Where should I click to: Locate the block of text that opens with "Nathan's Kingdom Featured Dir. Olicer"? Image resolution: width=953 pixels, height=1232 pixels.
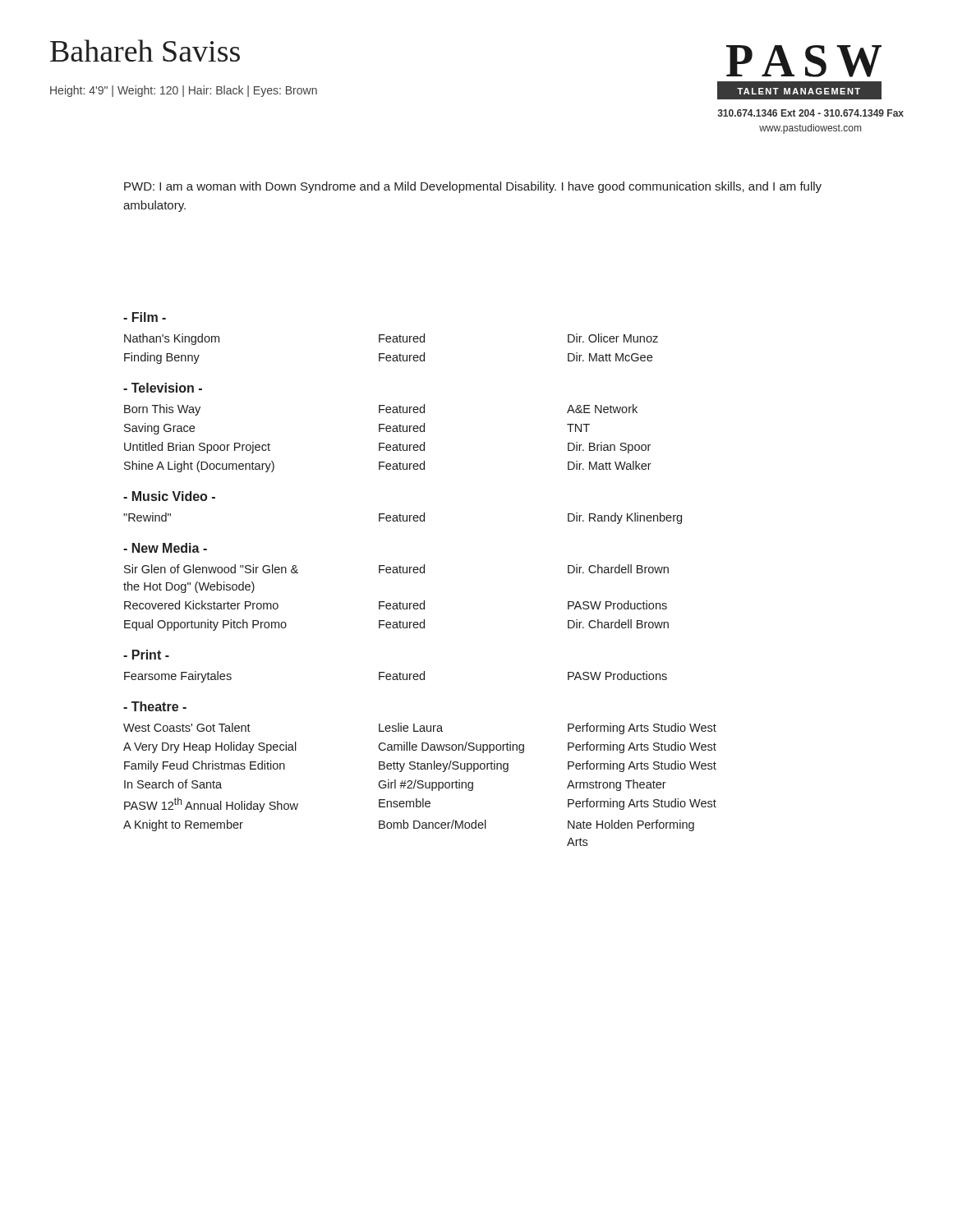click(x=391, y=339)
